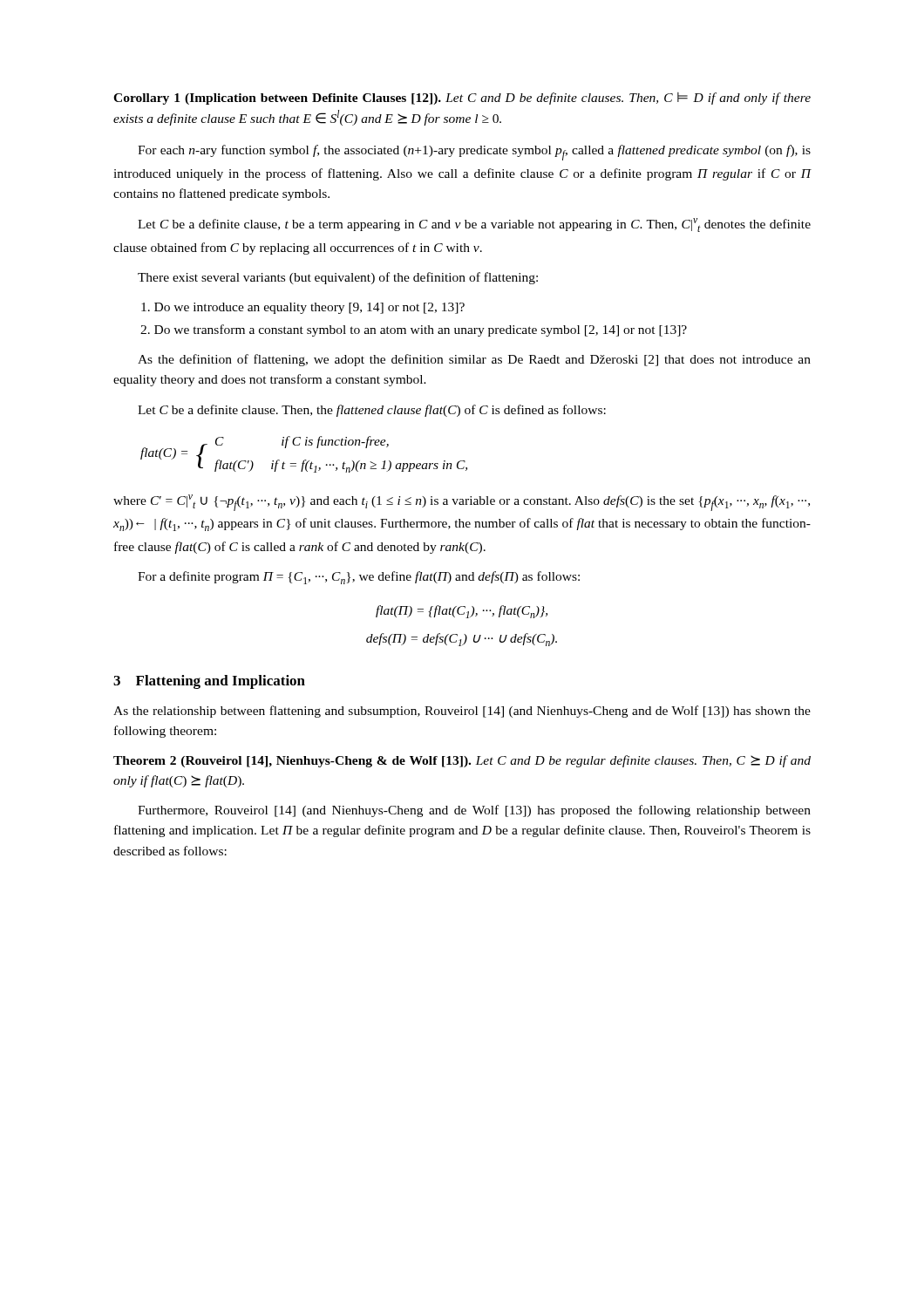Click on the formula that says "flat(Π) = {flat(C1), ···, flat(Cn)}, defs(Π) ="
924x1308 pixels.
[x=462, y=626]
